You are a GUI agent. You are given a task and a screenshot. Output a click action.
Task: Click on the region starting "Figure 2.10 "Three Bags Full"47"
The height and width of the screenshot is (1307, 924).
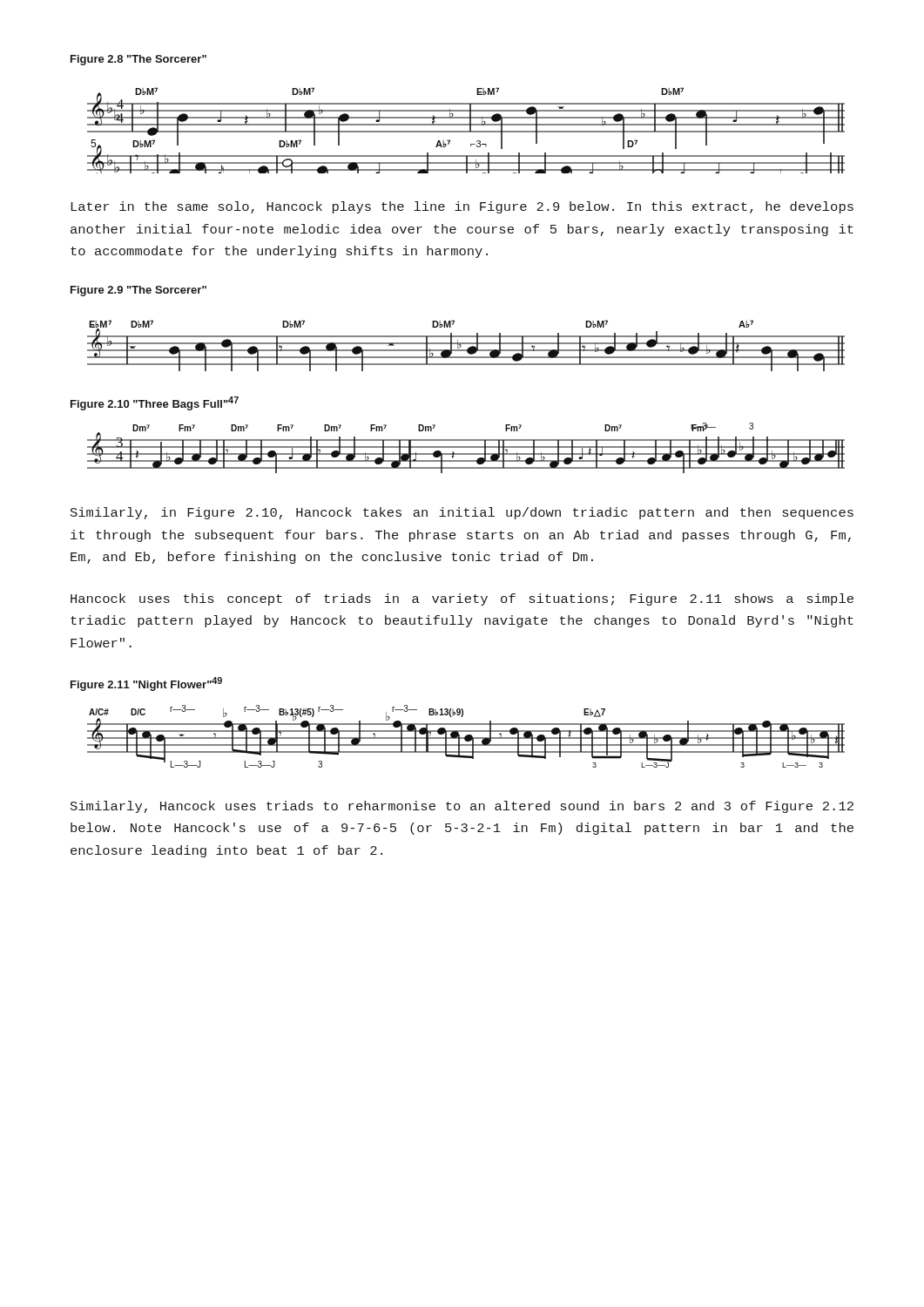click(x=155, y=403)
